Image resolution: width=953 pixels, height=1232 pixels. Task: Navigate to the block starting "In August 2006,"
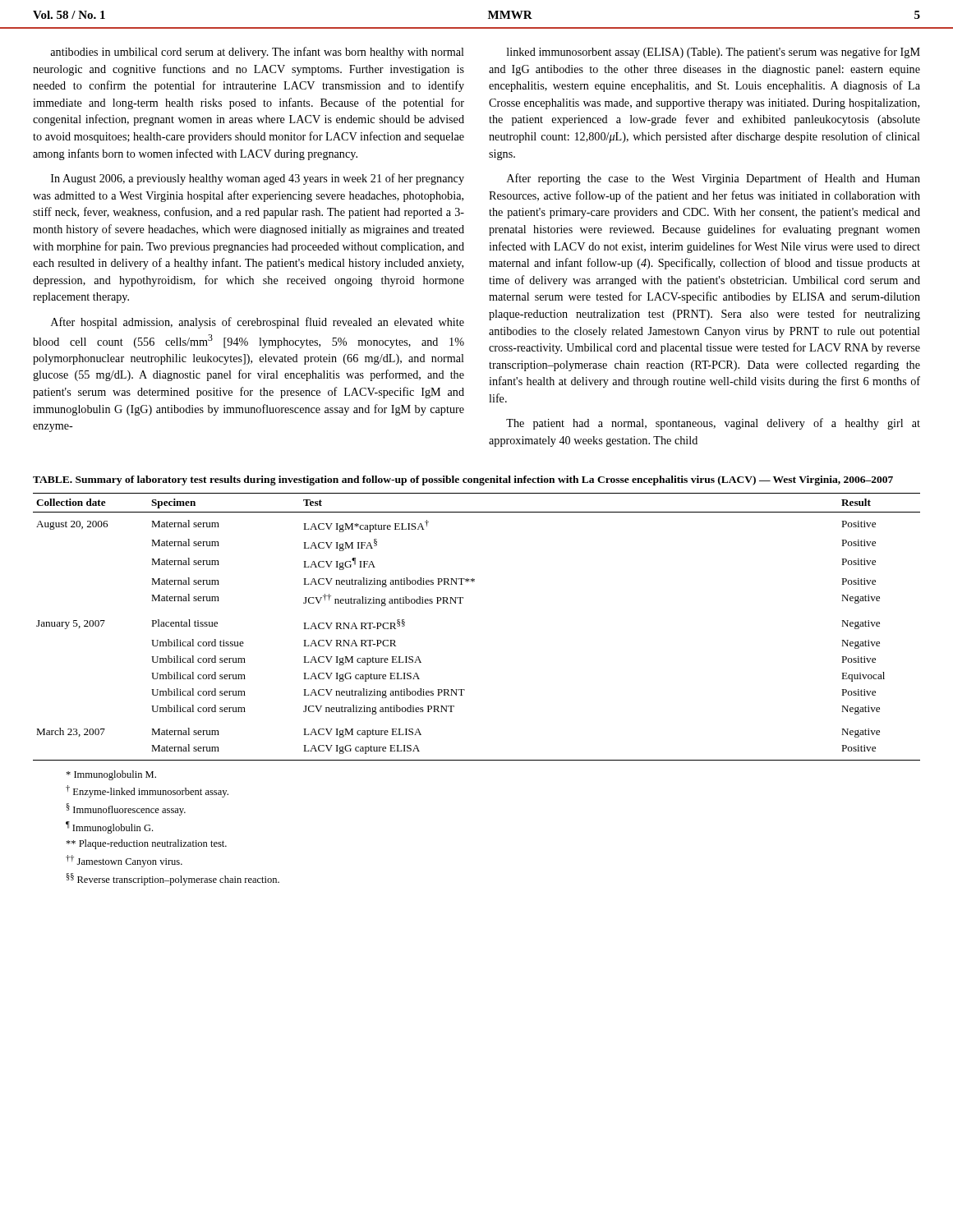click(249, 238)
